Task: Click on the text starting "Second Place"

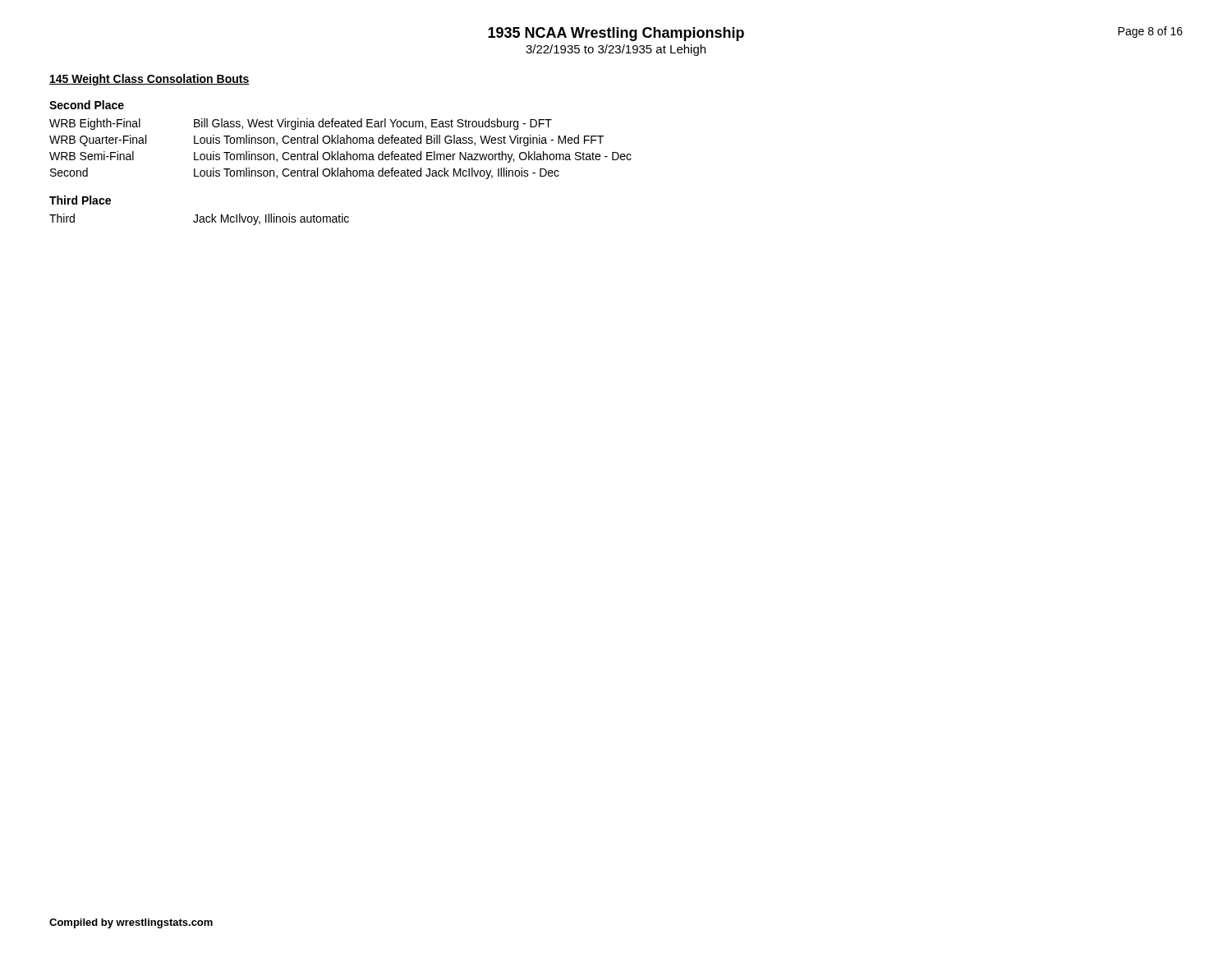Action: pyautogui.click(x=87, y=105)
